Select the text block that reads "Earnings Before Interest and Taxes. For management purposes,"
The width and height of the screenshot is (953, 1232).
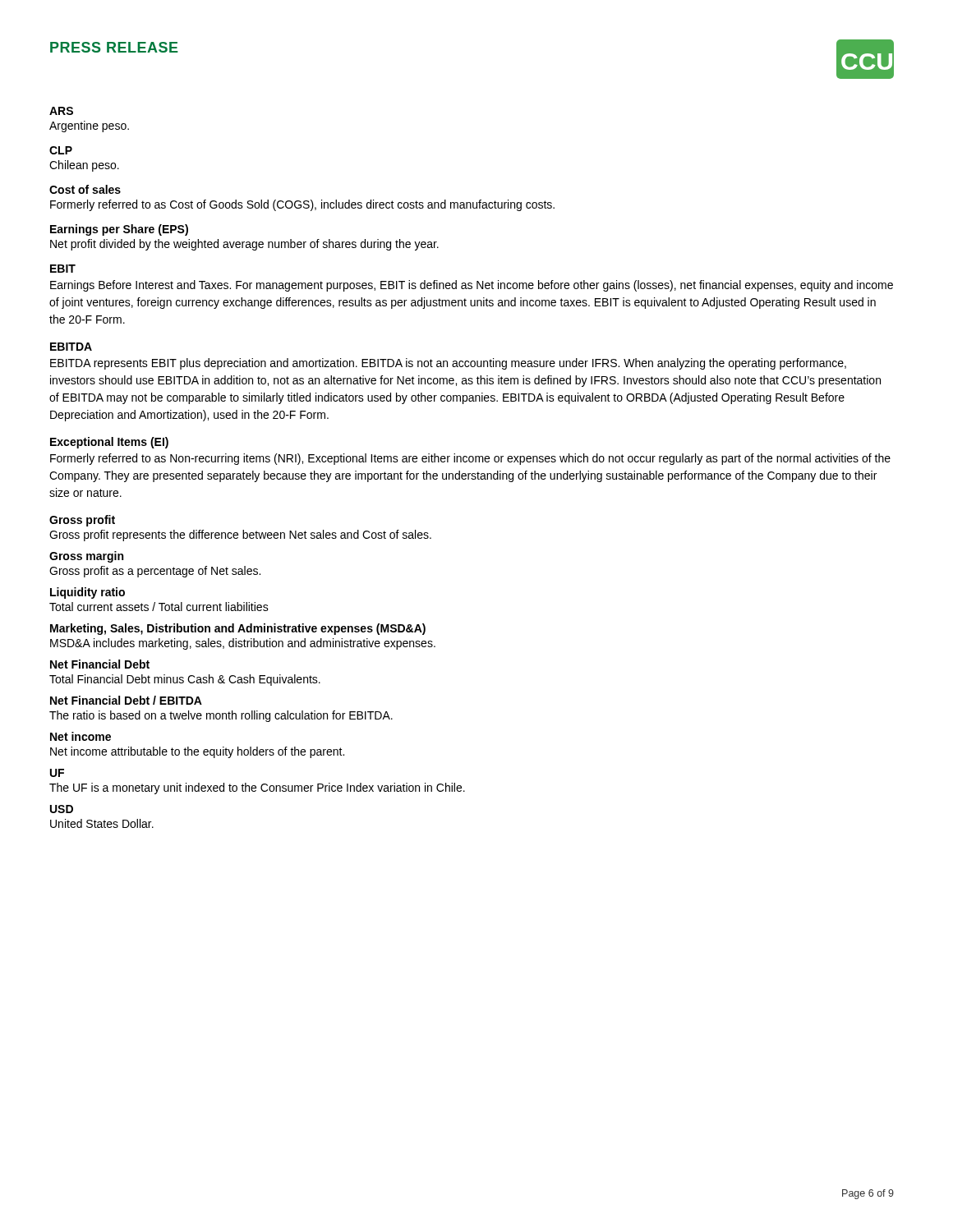pos(471,302)
